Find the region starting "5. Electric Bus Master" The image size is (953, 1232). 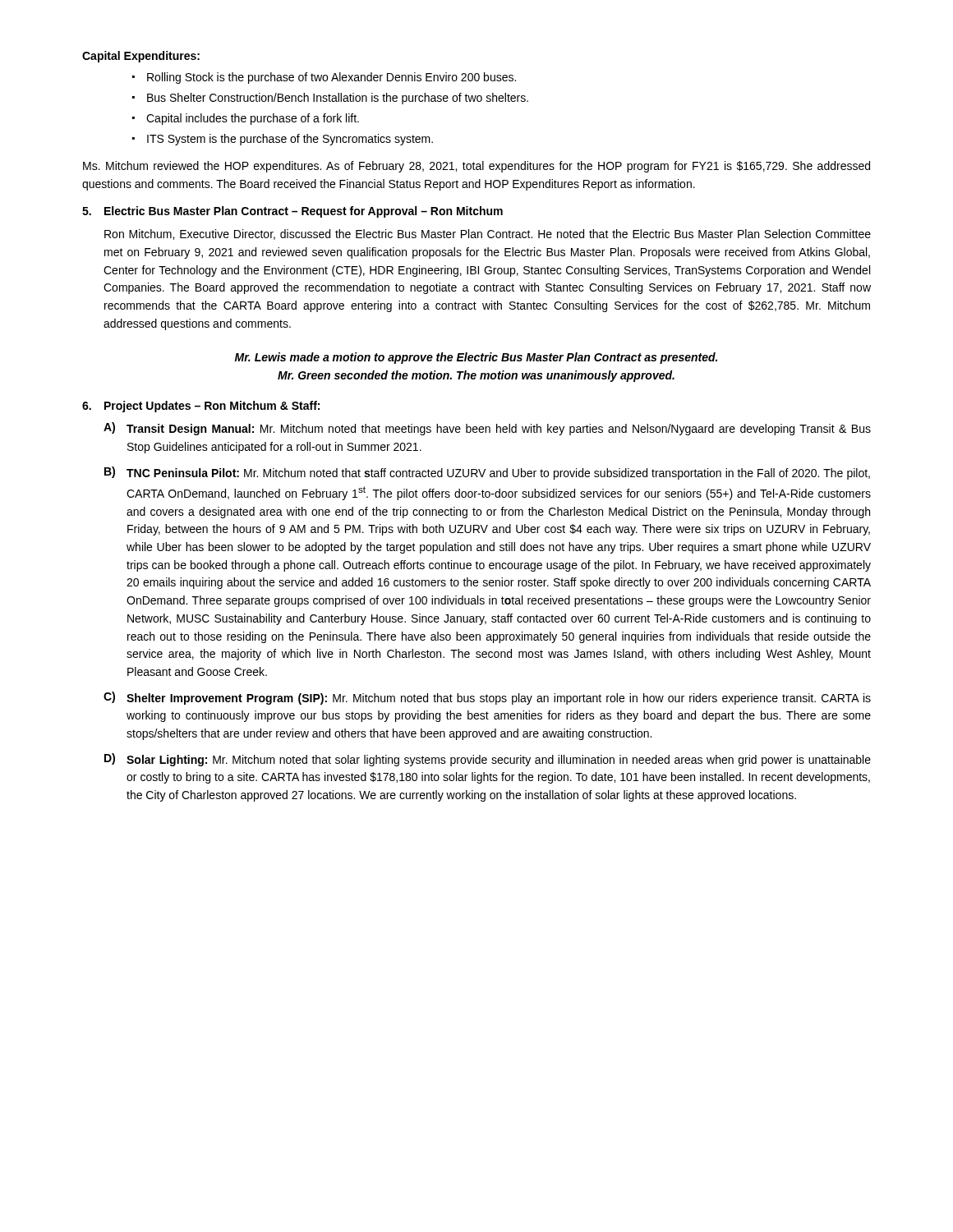(x=476, y=211)
